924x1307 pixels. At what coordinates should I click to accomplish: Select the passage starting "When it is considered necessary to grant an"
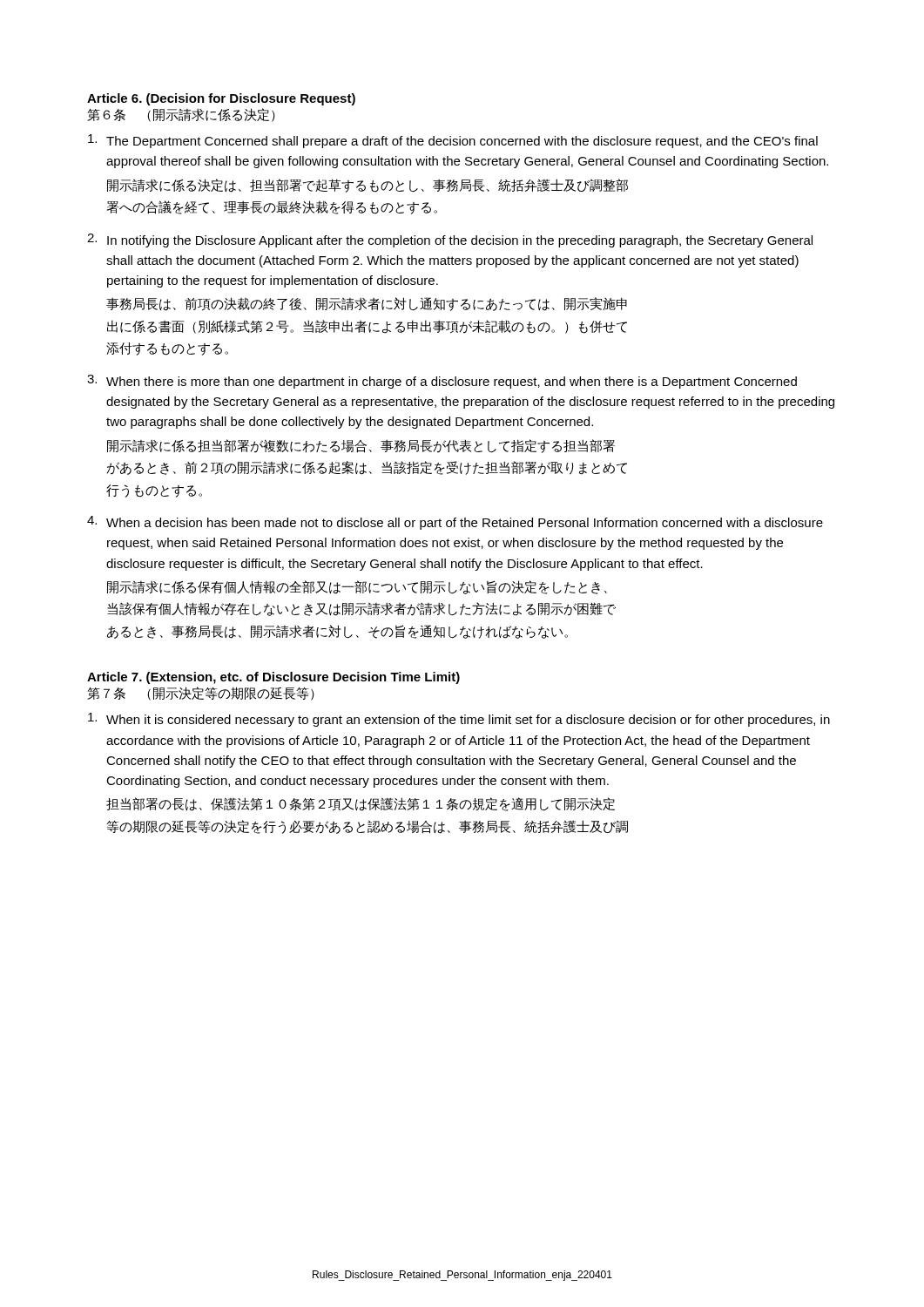point(462,774)
